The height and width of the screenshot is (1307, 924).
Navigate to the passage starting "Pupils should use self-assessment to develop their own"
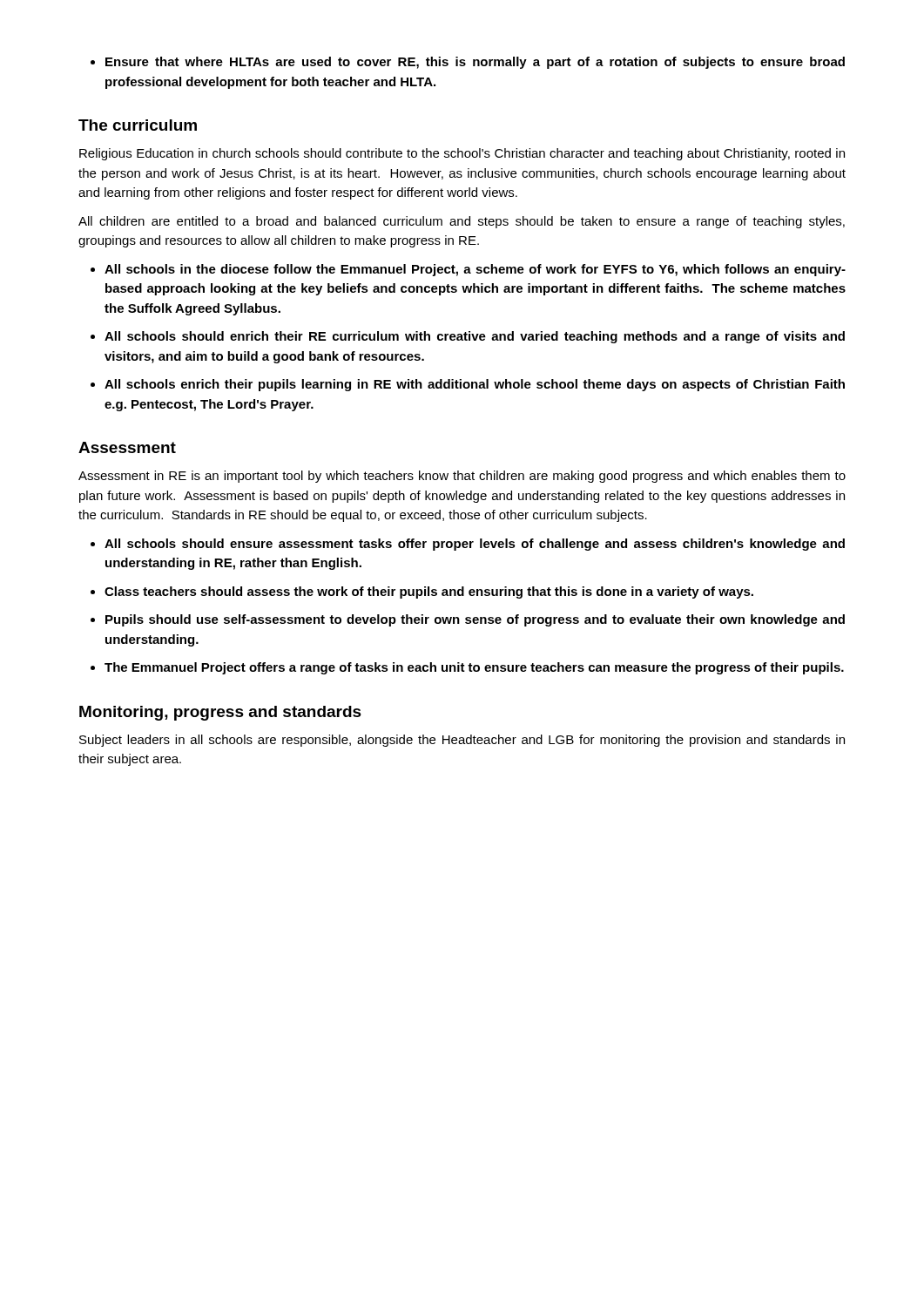tap(462, 630)
